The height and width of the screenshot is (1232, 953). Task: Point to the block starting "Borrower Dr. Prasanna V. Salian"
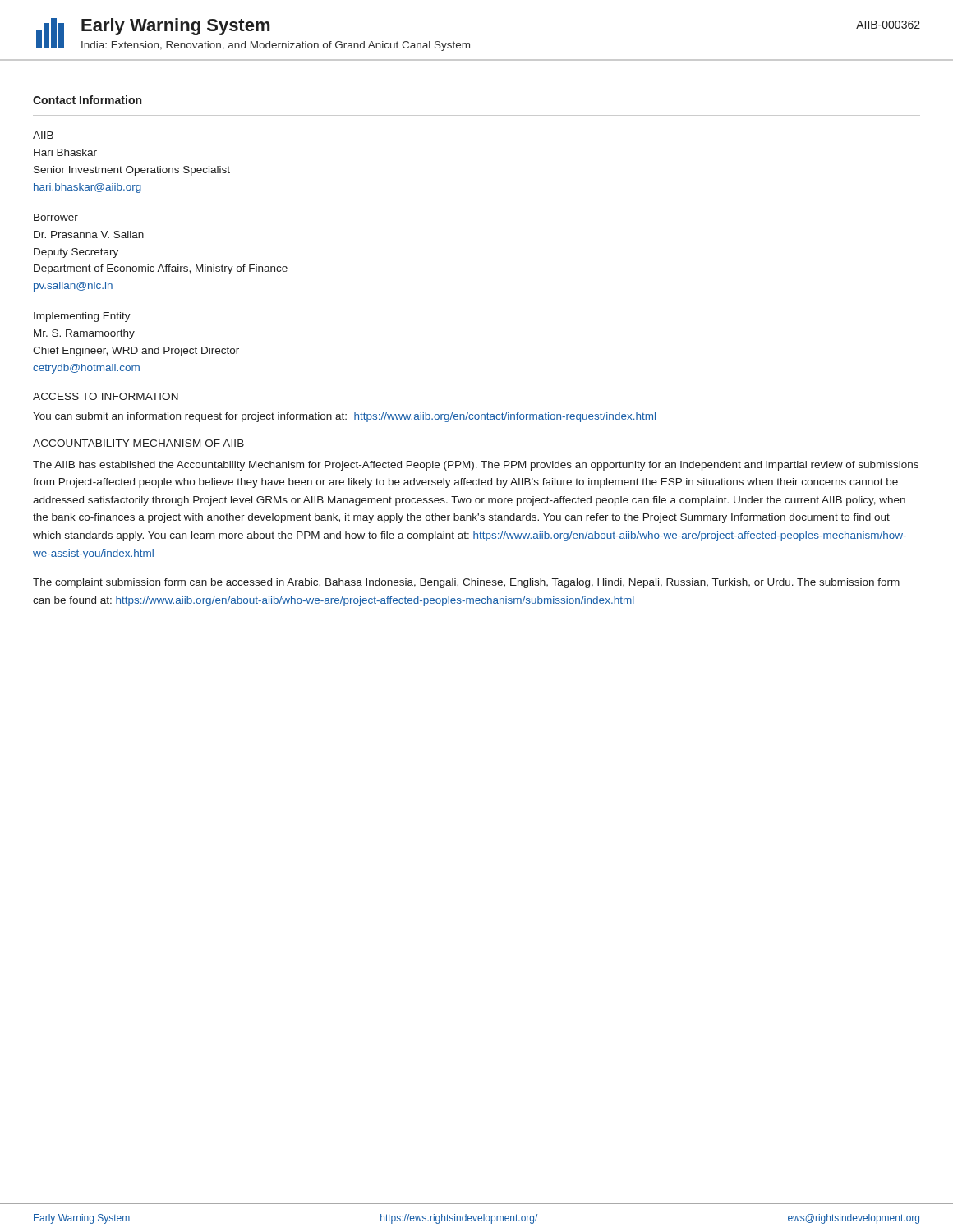(x=56, y=217)
